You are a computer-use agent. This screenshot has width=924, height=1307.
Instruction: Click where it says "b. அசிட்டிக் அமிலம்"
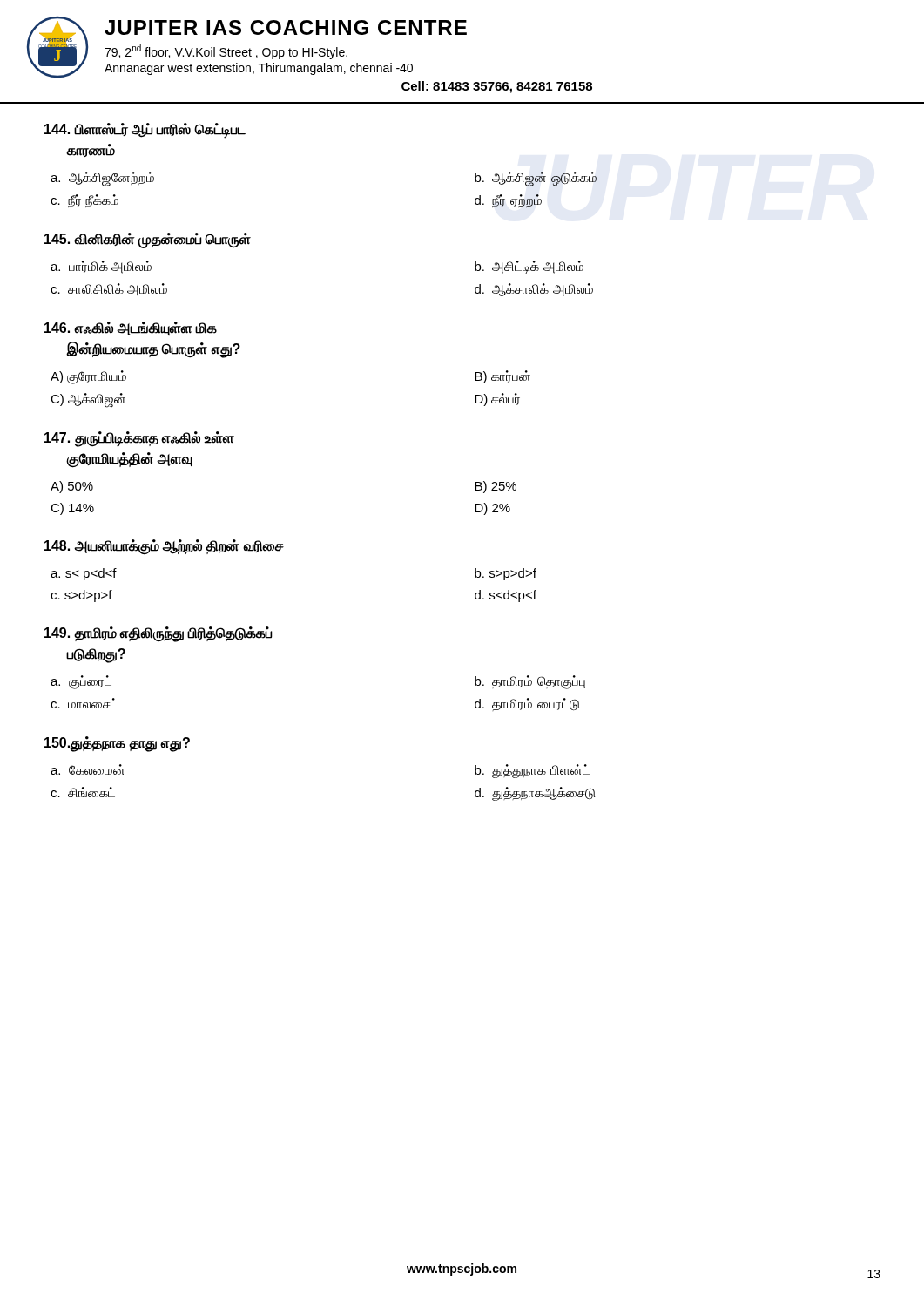coord(529,266)
